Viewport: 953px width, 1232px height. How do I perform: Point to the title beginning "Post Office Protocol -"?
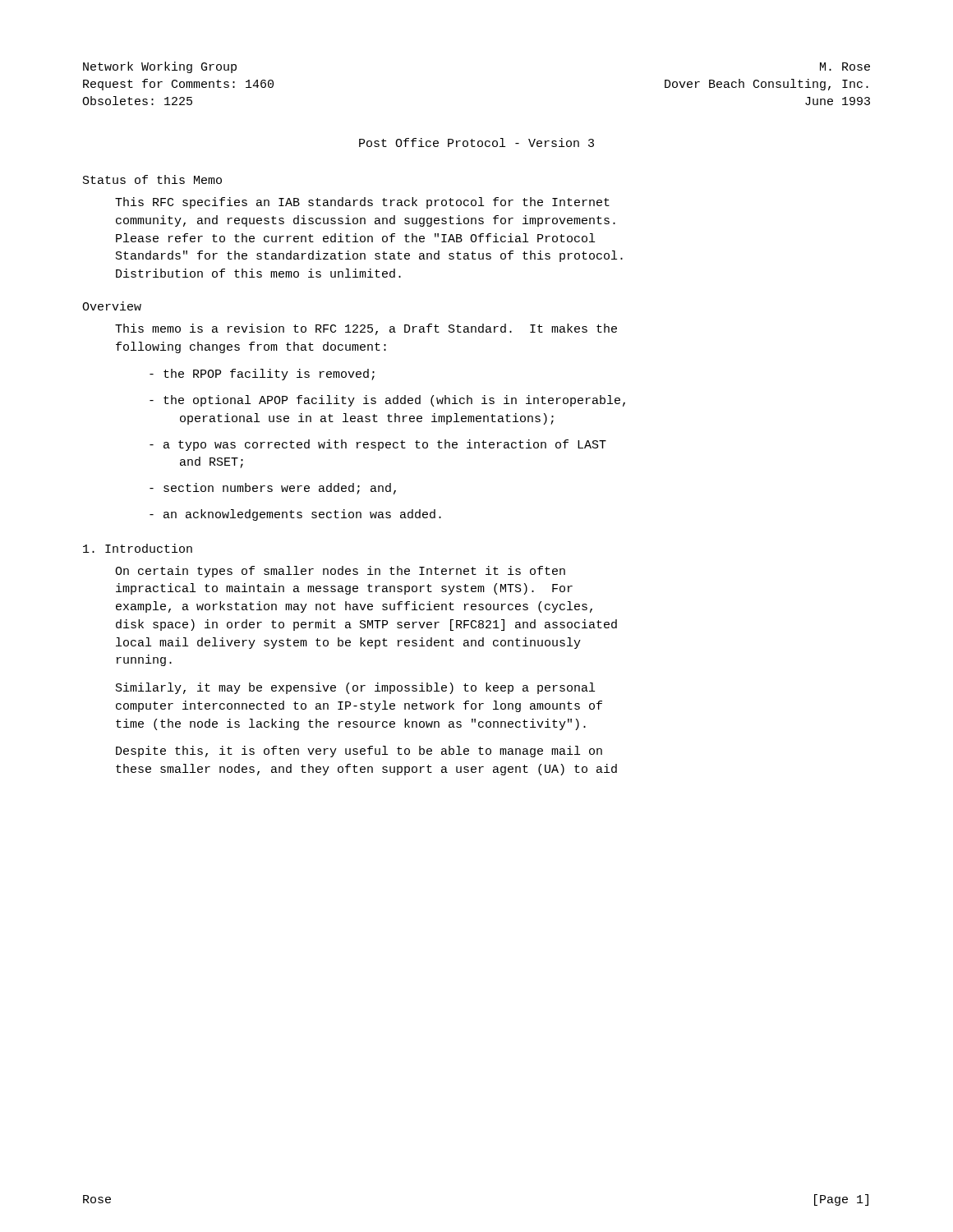click(476, 144)
